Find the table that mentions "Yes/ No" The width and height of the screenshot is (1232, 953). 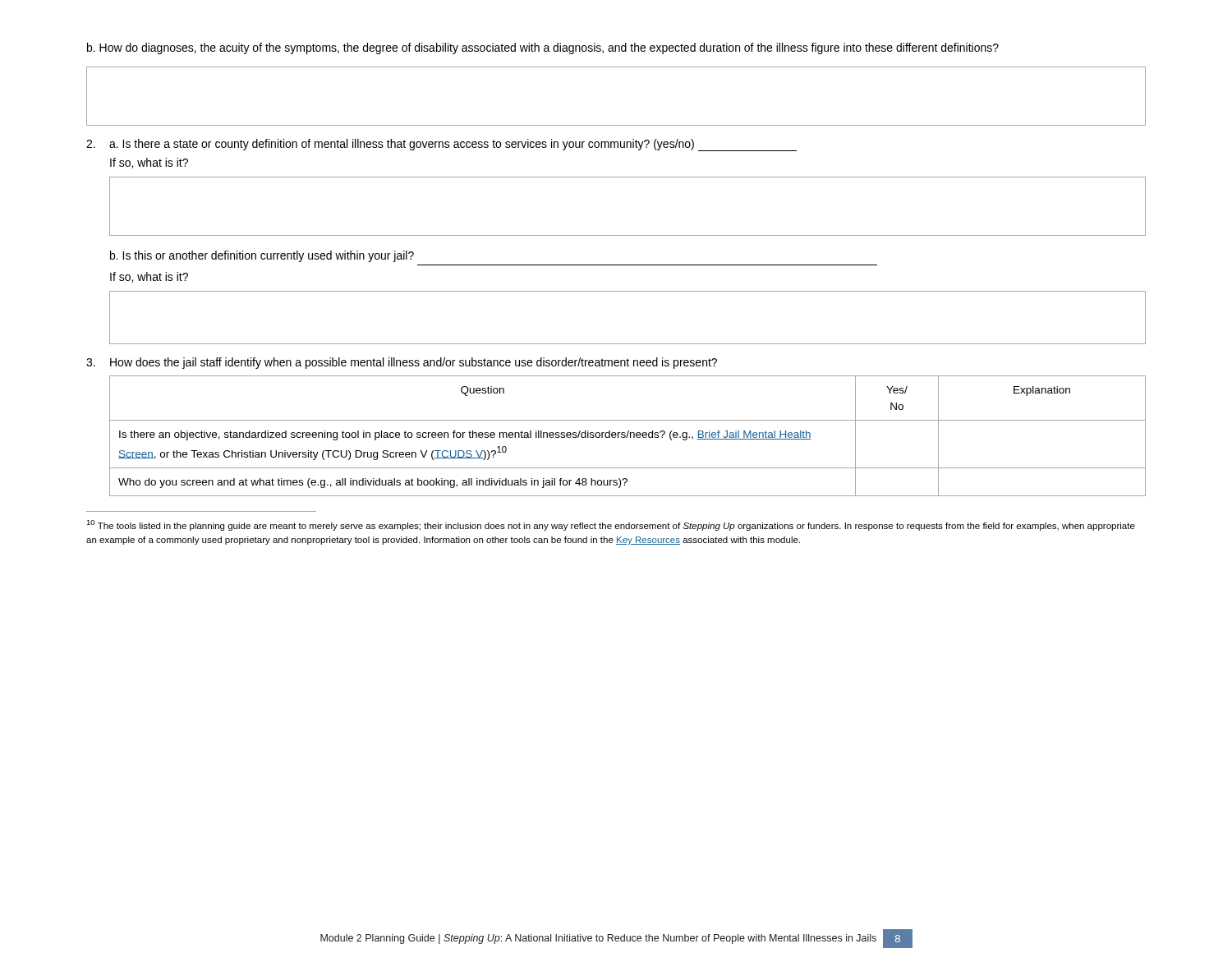click(x=616, y=436)
